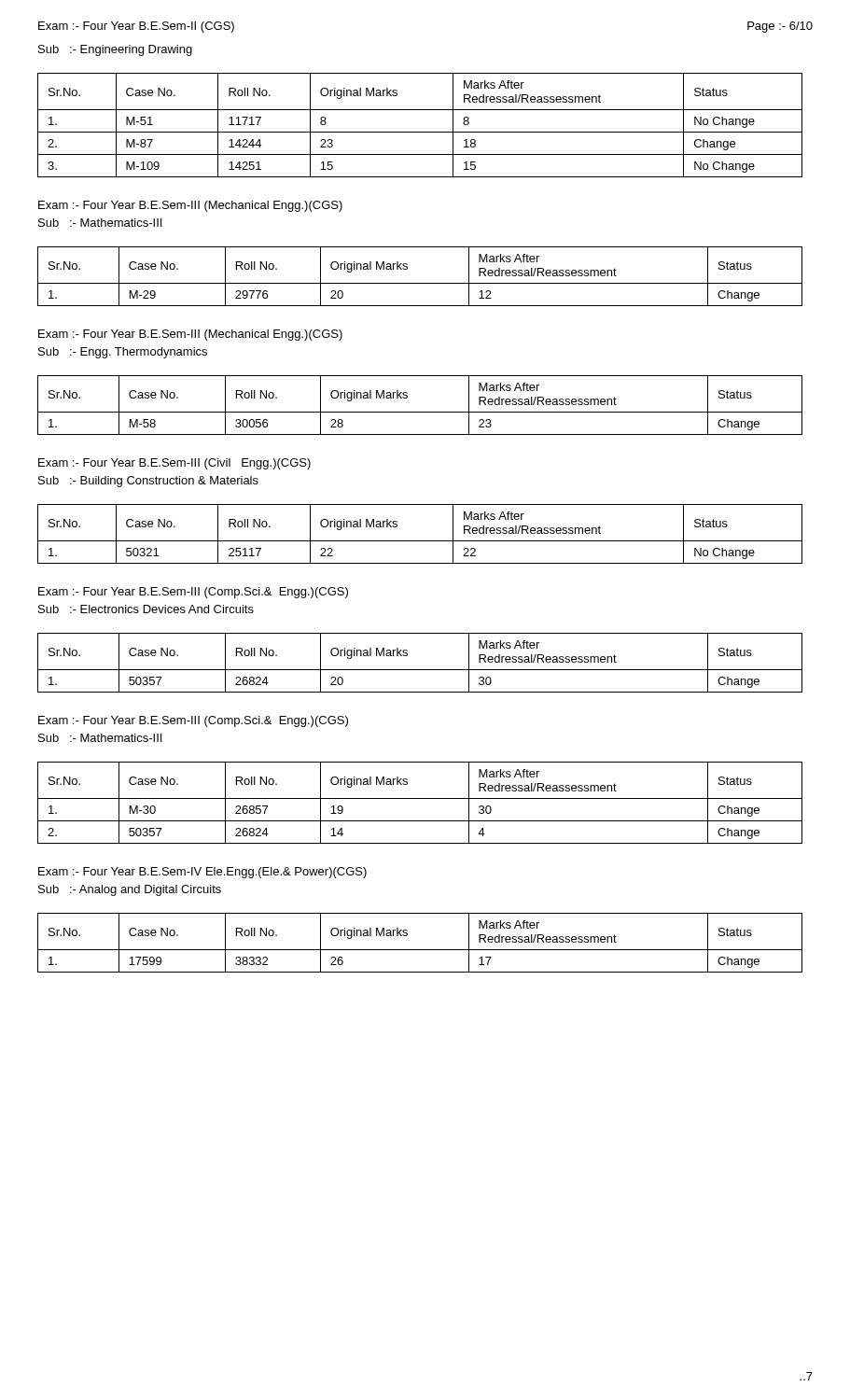This screenshot has height=1400, width=850.
Task: Navigate to the region starting "Exam :- Four Year B.E.Sem-III (Civil Engg.)(CGS)"
Action: click(x=174, y=462)
